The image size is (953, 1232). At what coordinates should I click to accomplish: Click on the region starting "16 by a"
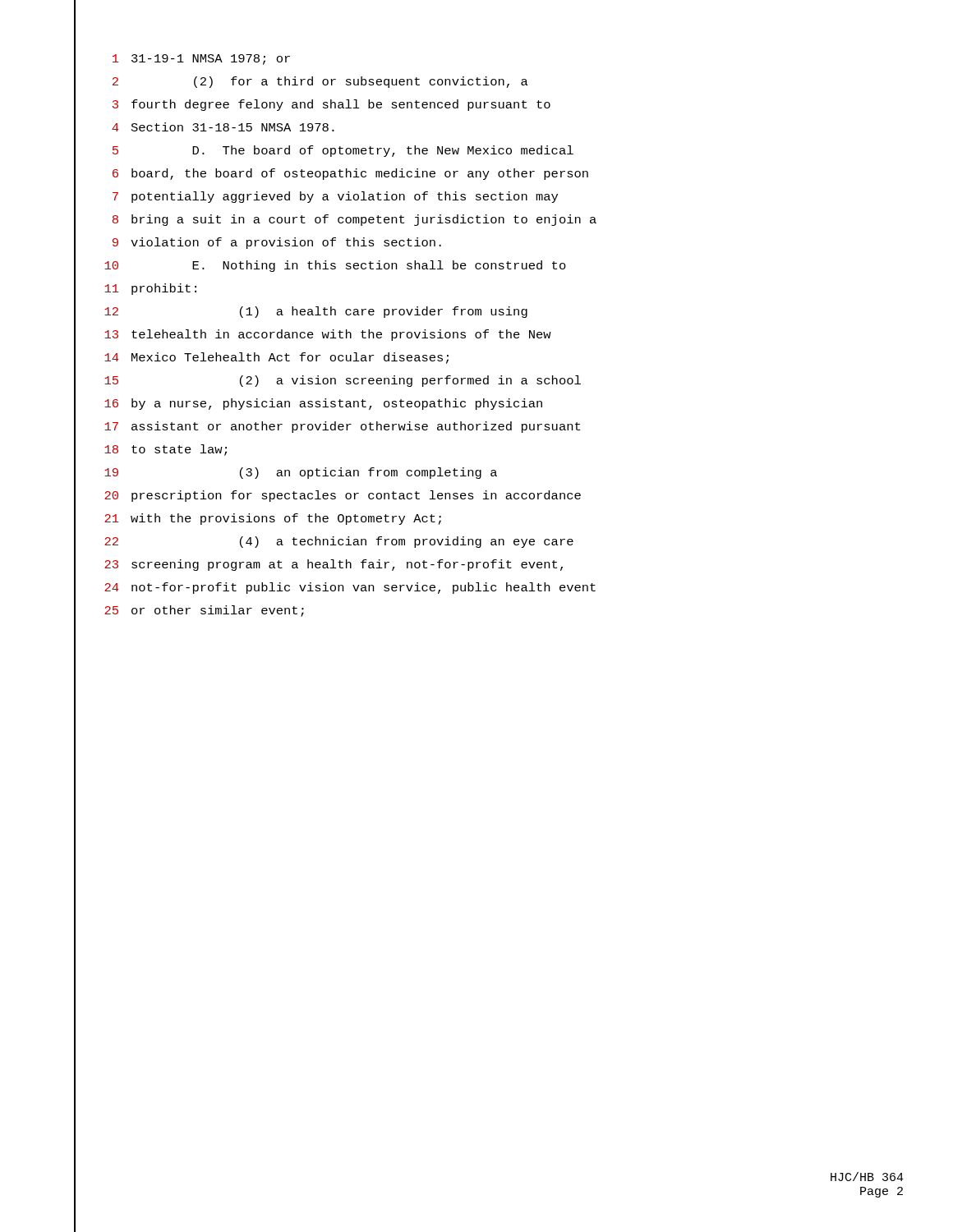476,404
